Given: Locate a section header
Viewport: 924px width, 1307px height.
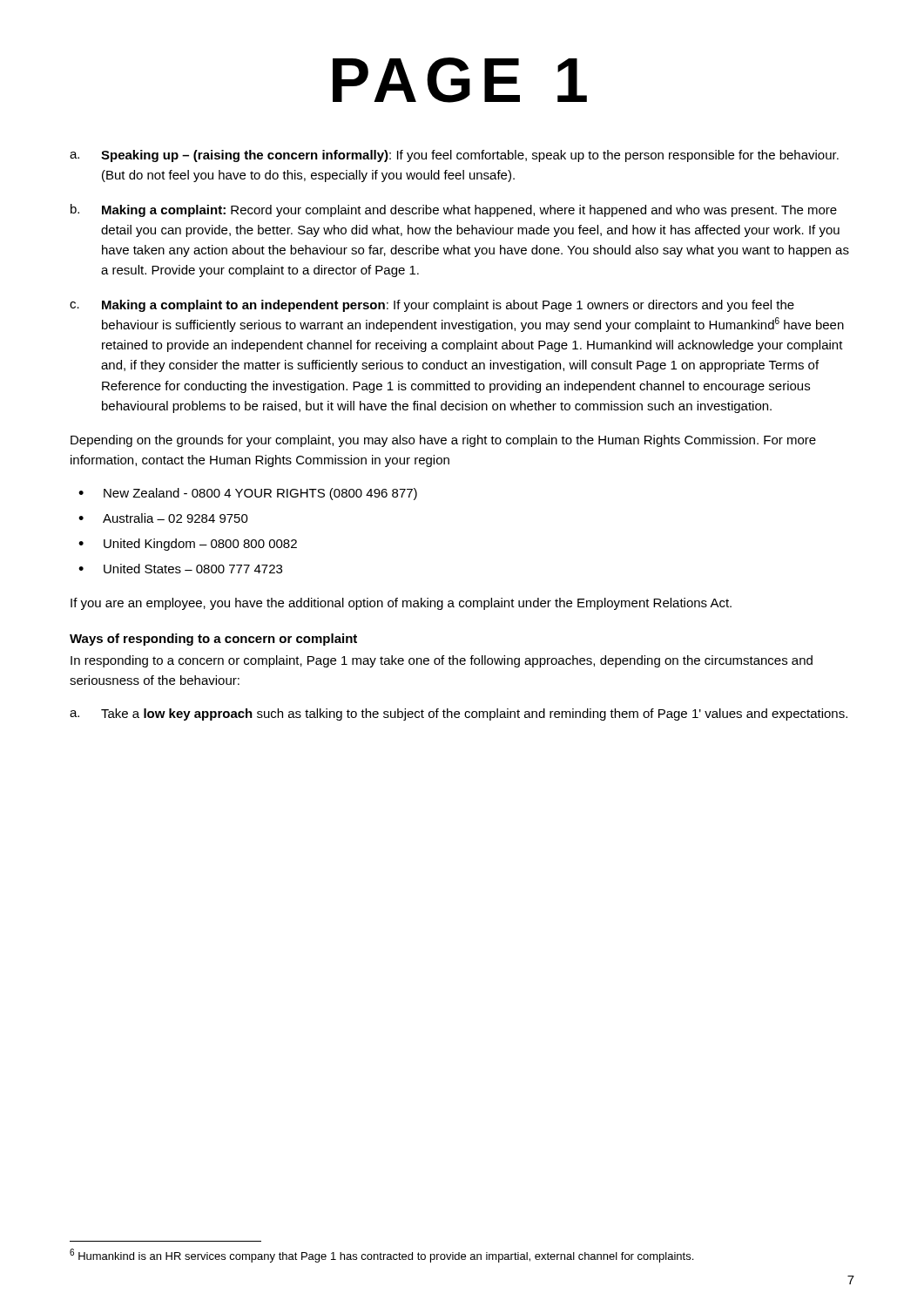Looking at the screenshot, I should [x=213, y=638].
